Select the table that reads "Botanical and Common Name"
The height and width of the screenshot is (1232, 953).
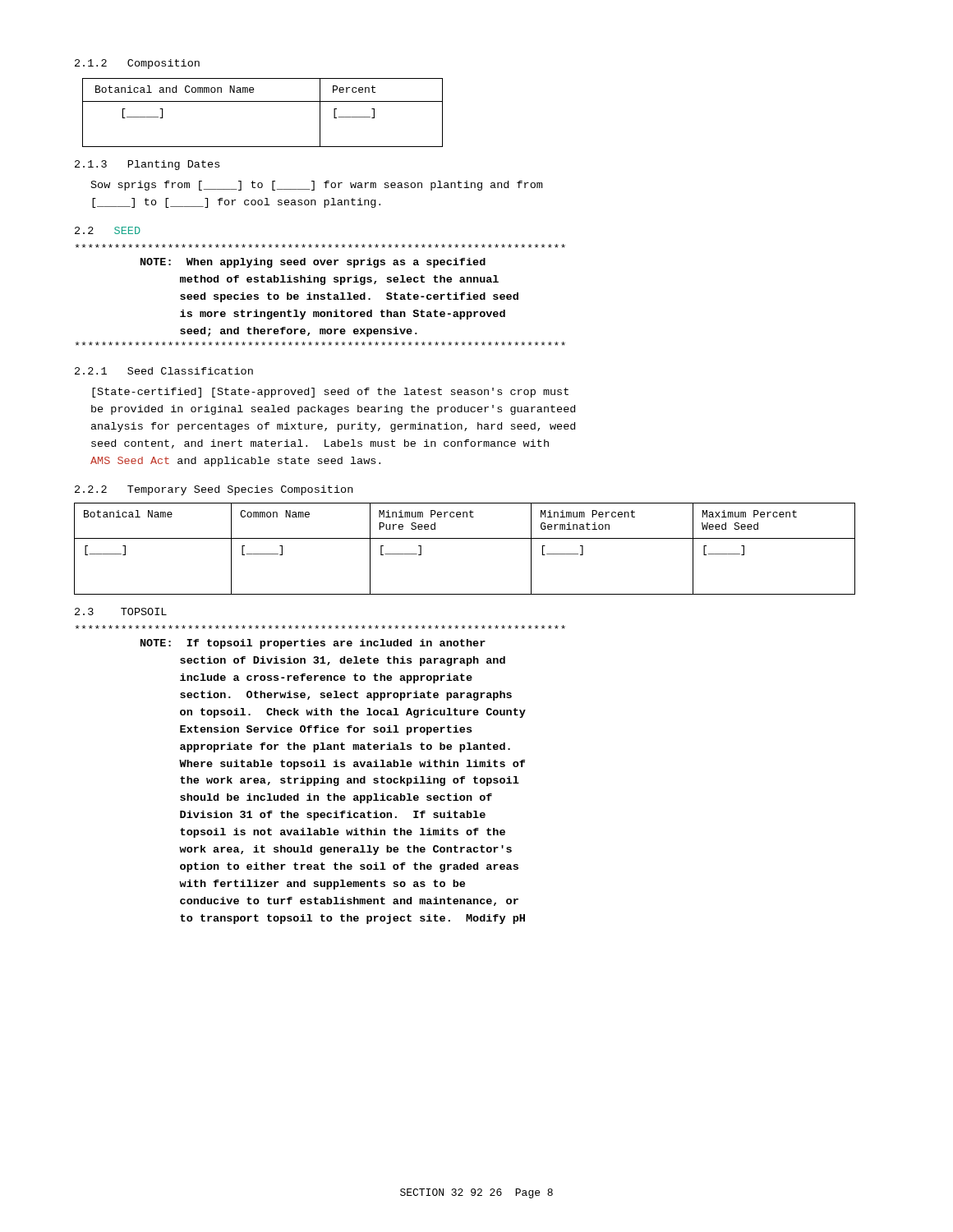(481, 112)
